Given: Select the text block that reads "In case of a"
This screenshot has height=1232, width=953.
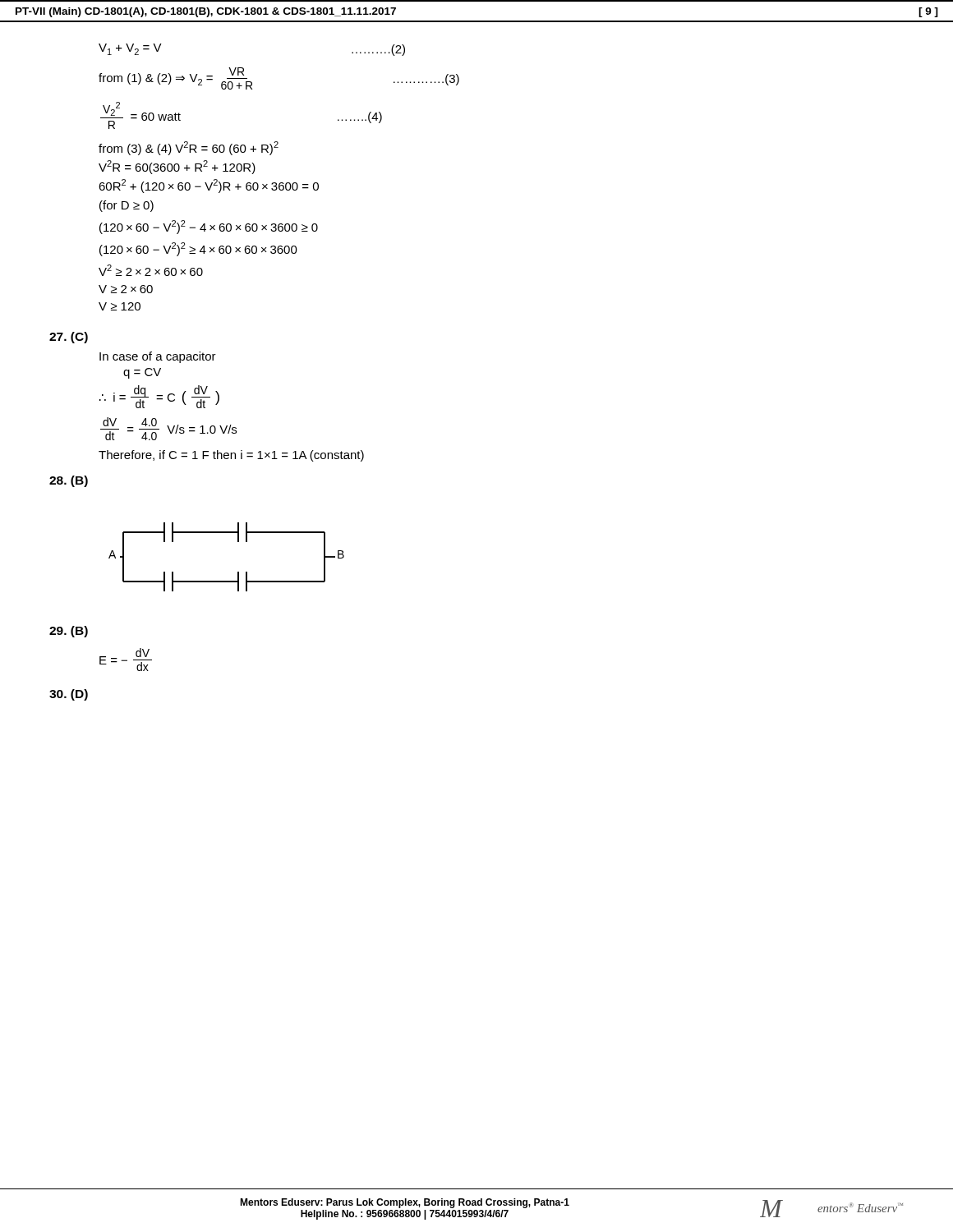Looking at the screenshot, I should [x=157, y=356].
